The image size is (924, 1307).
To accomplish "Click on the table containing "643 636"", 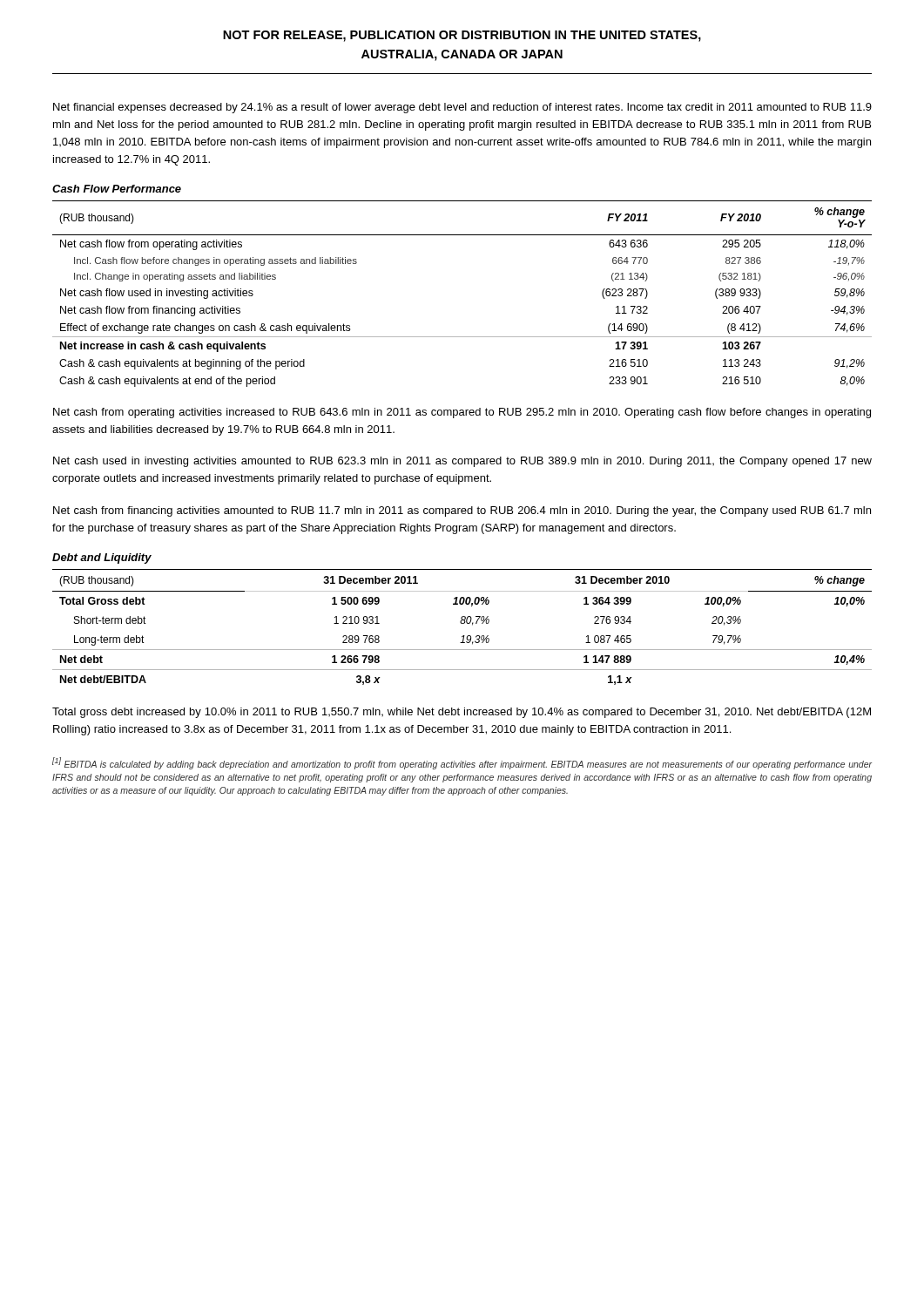I will coord(462,295).
